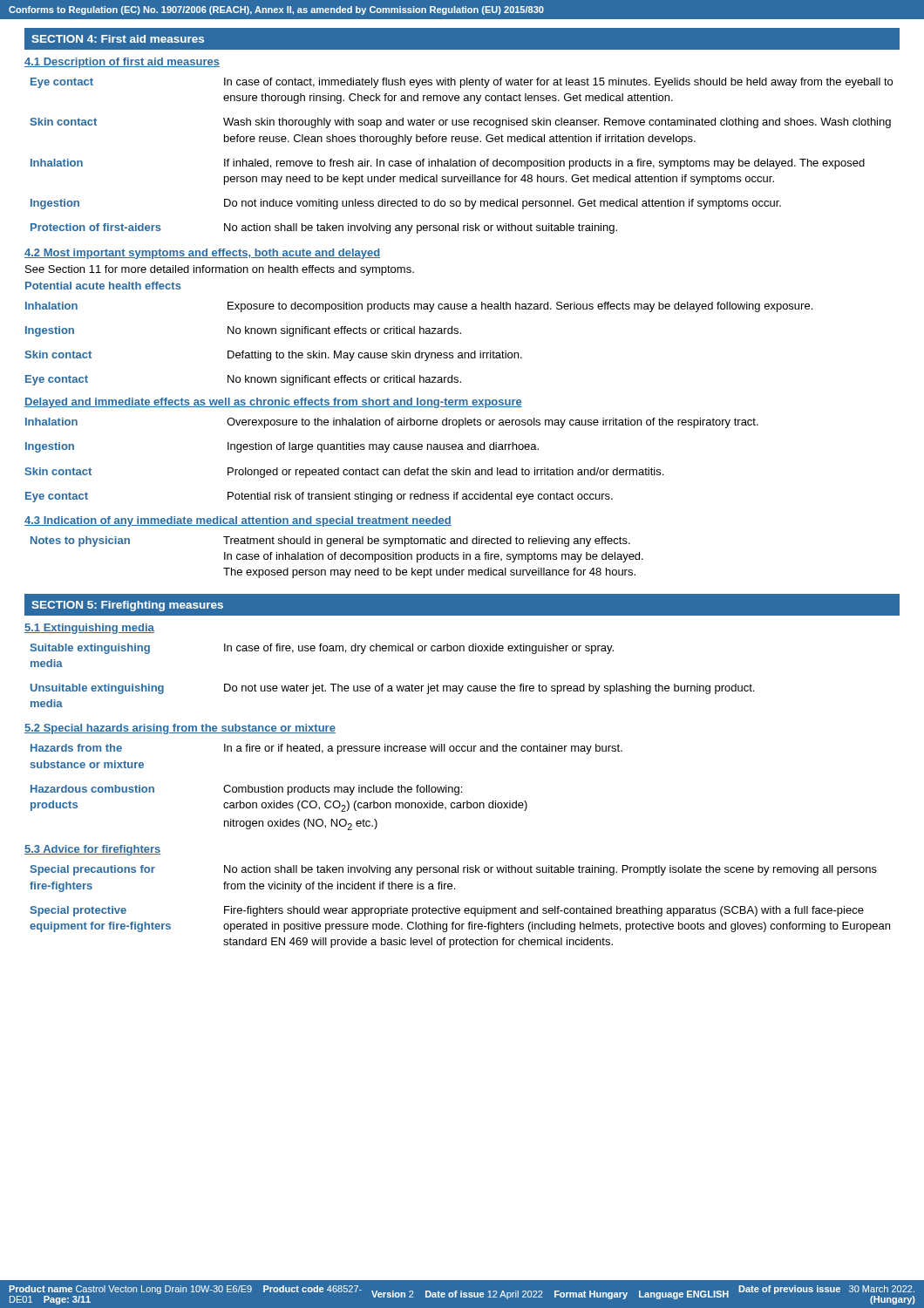Viewport: 924px width, 1308px height.
Task: Click on the text starting "Skin contact Prolonged or repeated contact"
Action: click(462, 471)
